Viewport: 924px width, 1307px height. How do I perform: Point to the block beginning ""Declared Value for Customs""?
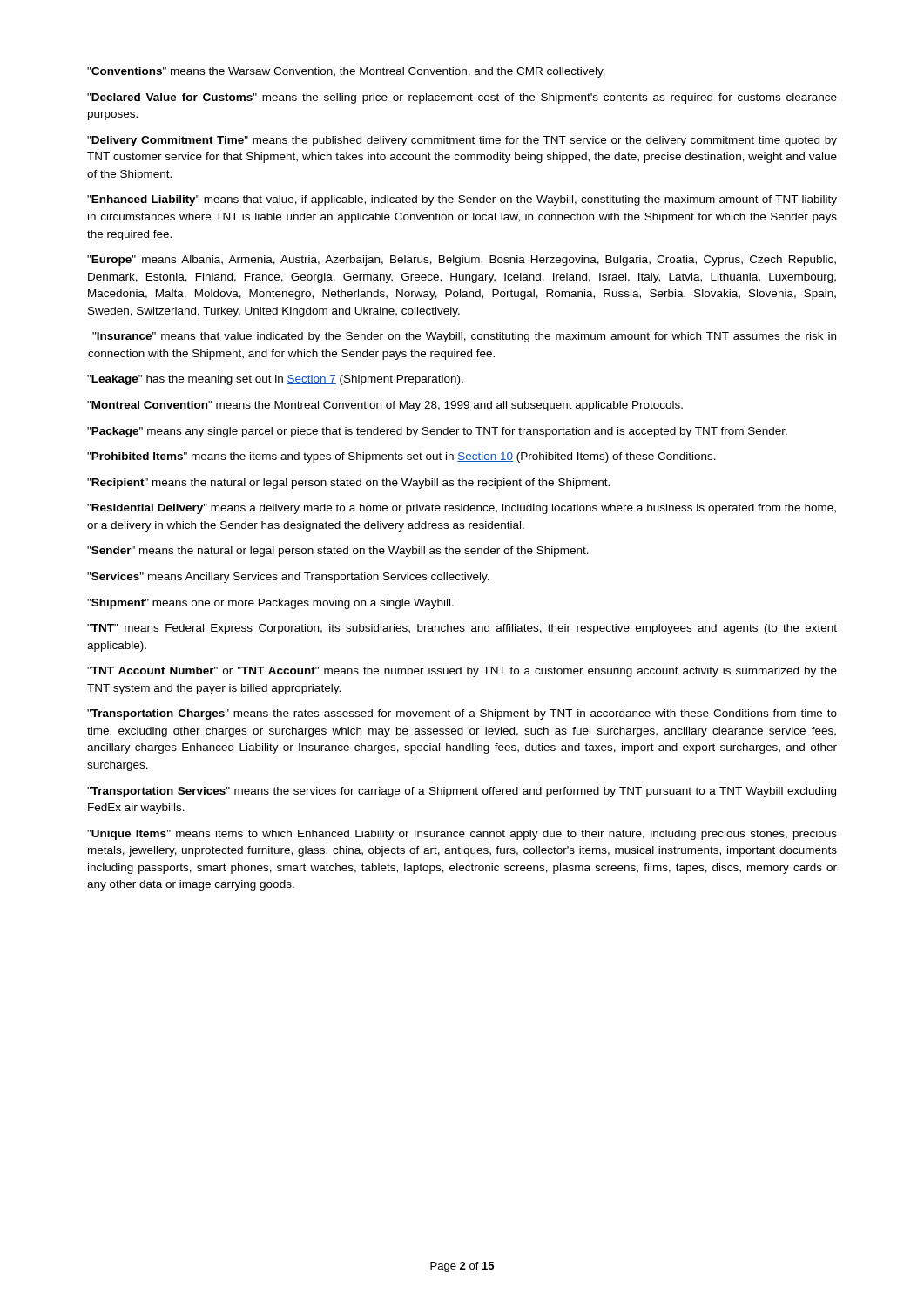462,105
